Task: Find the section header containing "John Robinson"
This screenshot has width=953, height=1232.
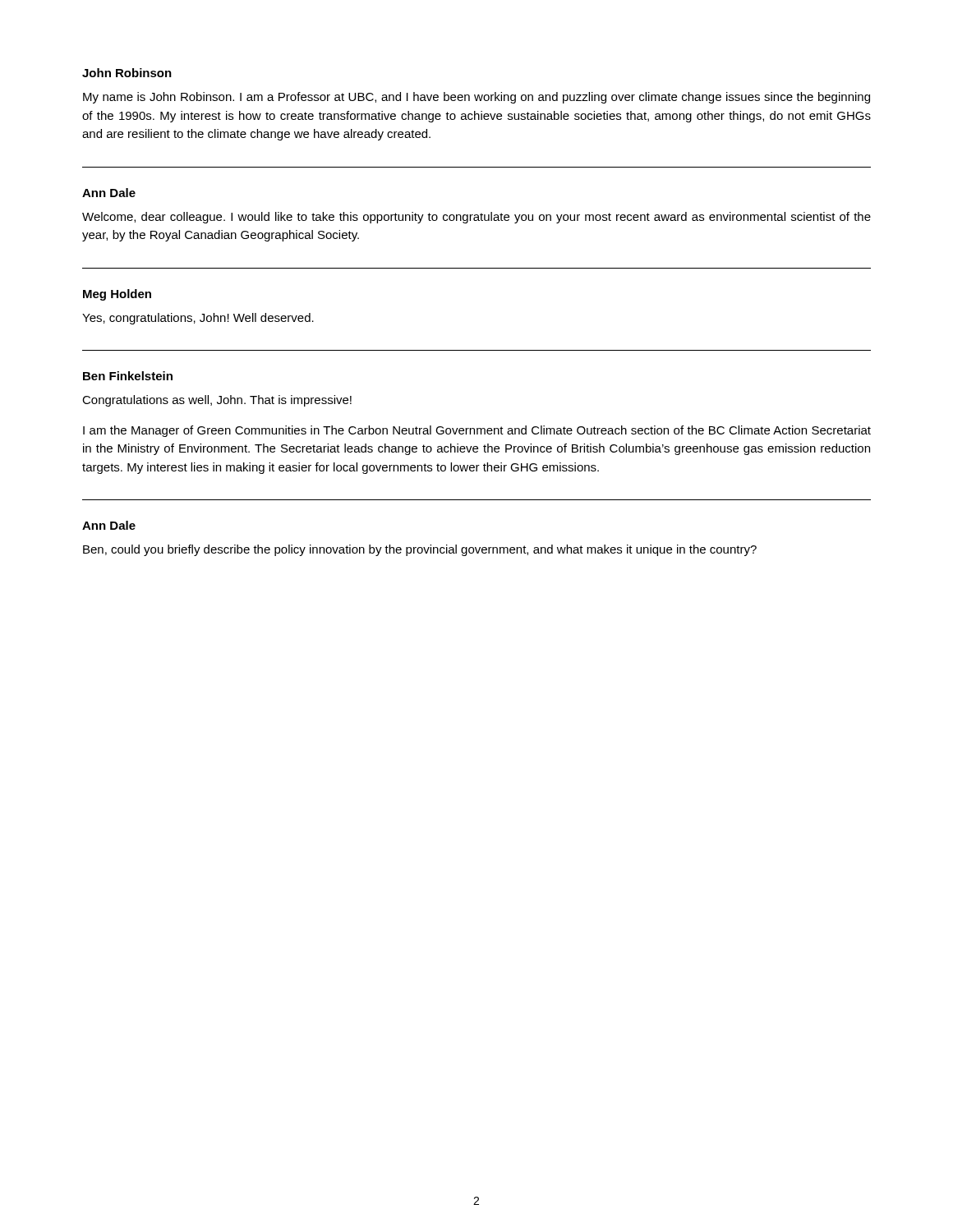Action: [x=127, y=73]
